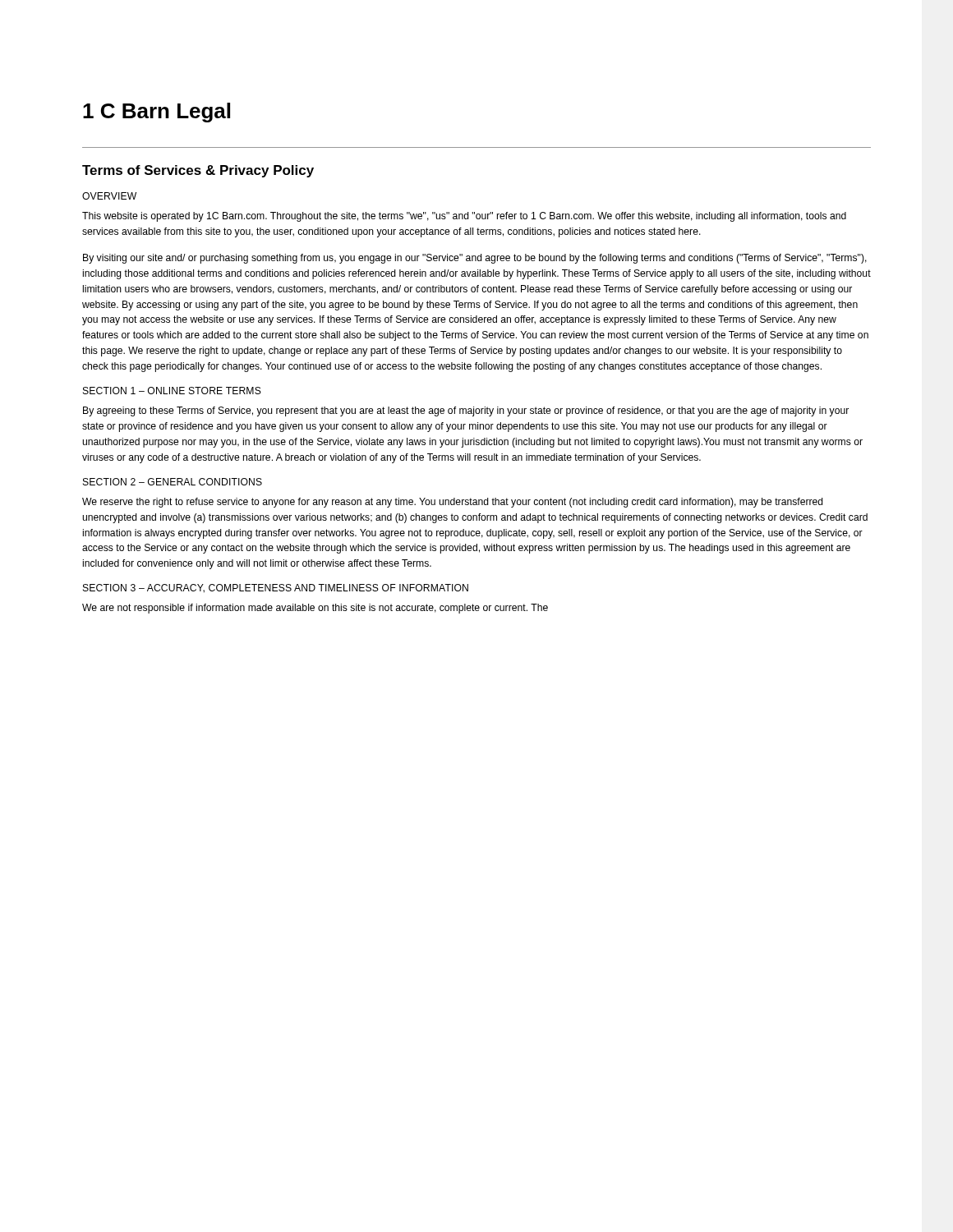Point to the region starting "SECTION 1 – ONLINE STORE TERMS"

pos(172,391)
